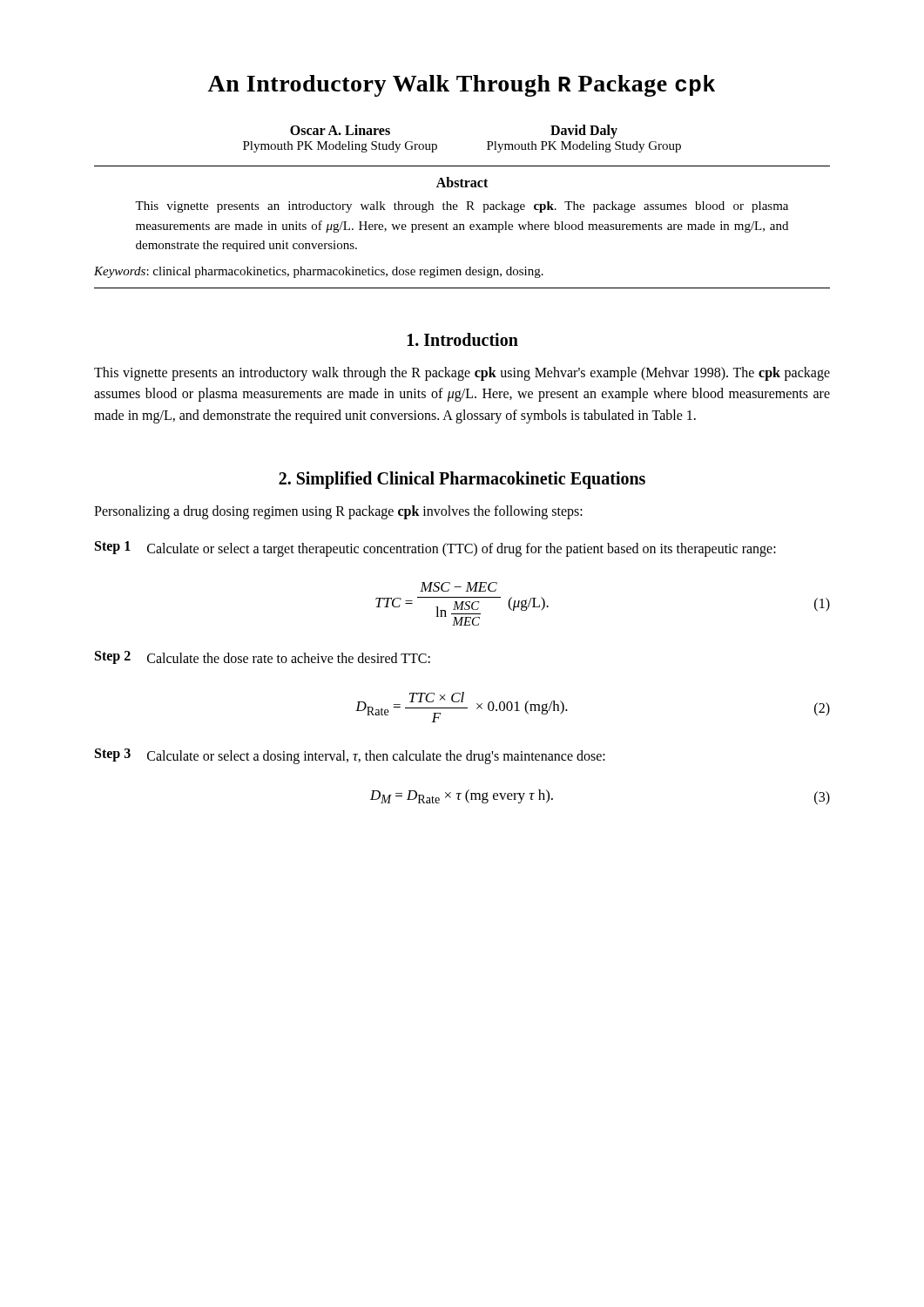Click on the passage starting "TTC = MSC"
The image size is (924, 1307).
point(459,587)
